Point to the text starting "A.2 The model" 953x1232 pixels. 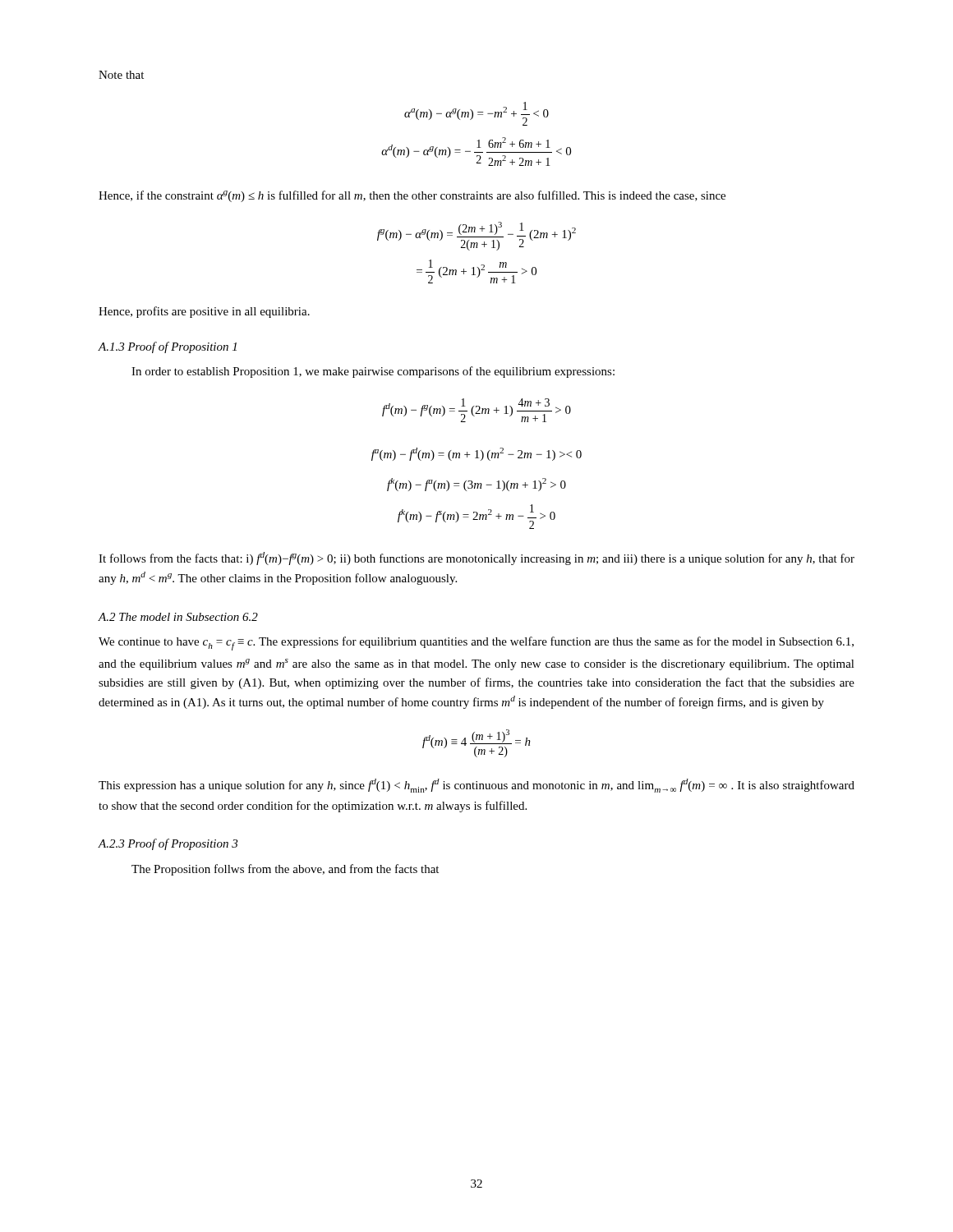(178, 617)
